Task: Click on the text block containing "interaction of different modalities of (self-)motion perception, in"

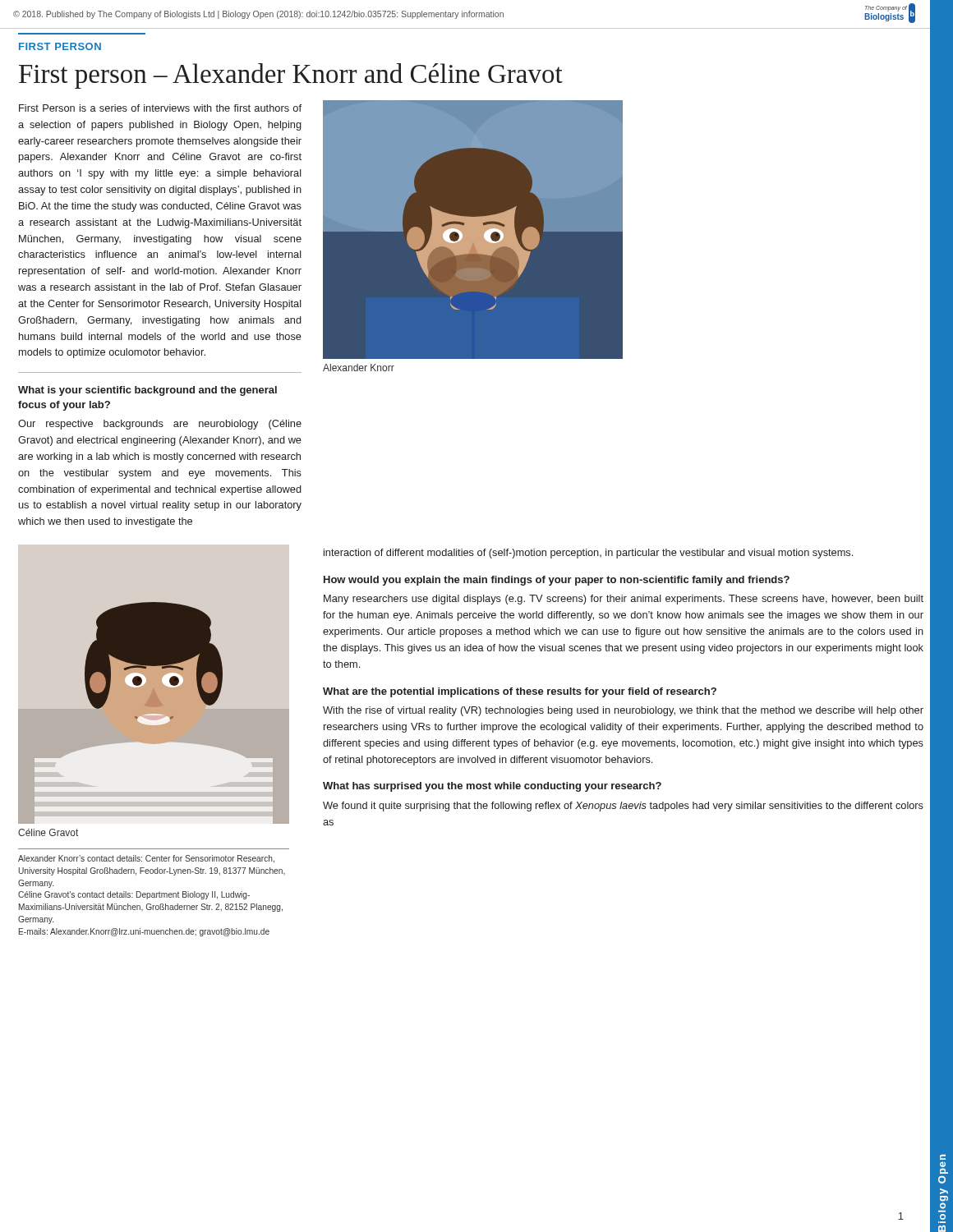Action: (x=588, y=552)
